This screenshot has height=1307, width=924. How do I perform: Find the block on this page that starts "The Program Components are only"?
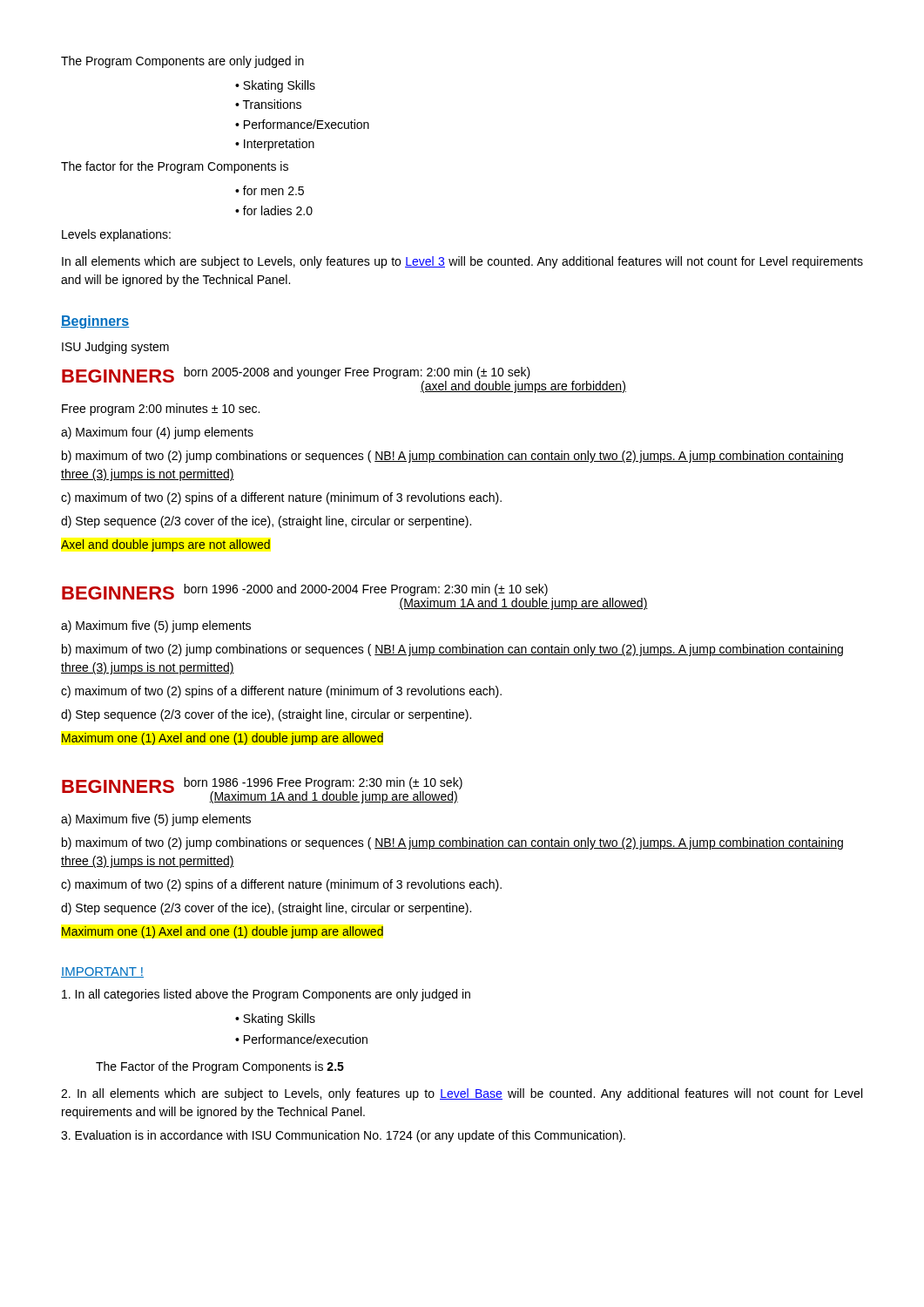pyautogui.click(x=183, y=61)
